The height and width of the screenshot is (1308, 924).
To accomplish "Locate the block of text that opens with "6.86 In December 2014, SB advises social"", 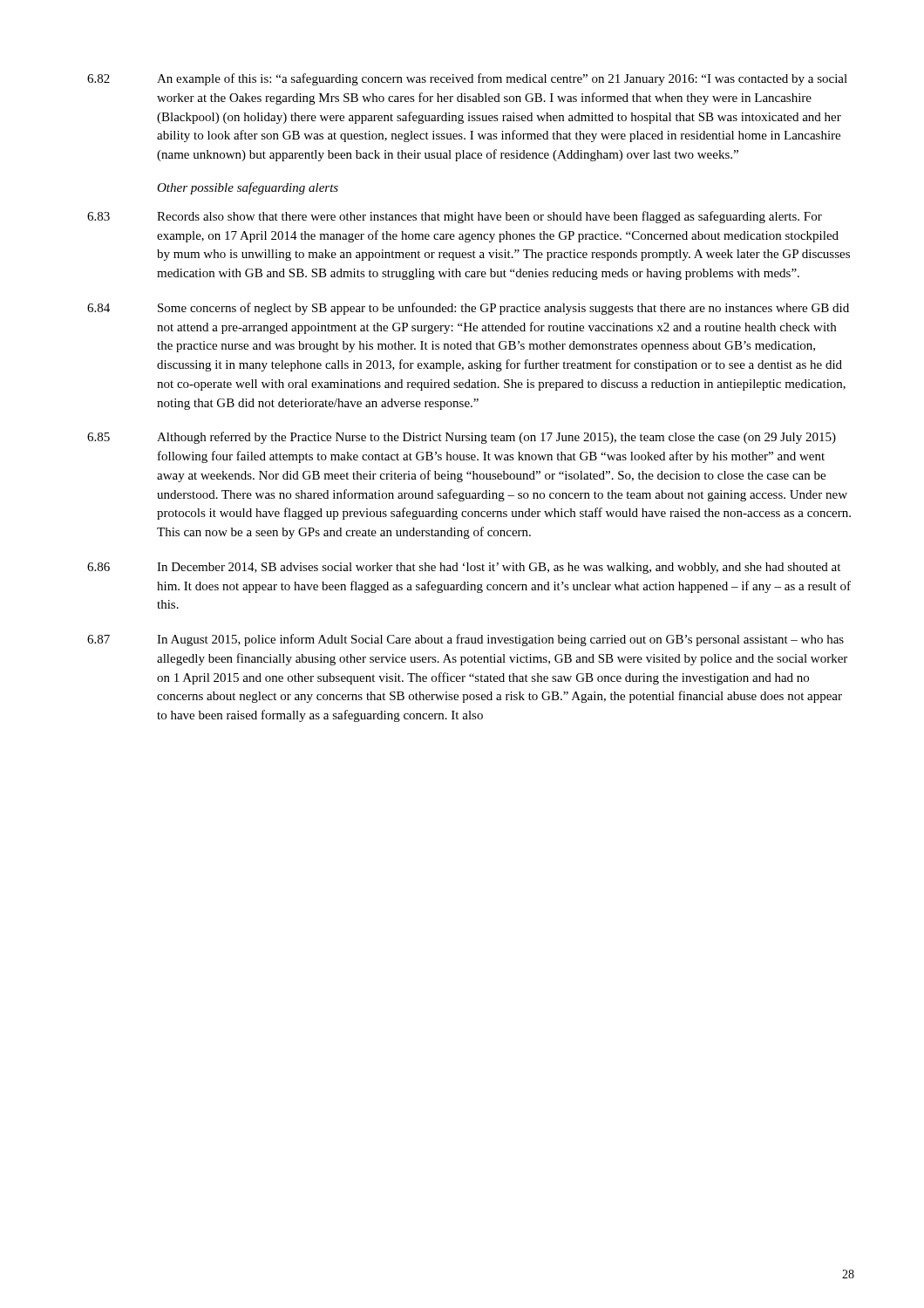I will pyautogui.click(x=471, y=586).
